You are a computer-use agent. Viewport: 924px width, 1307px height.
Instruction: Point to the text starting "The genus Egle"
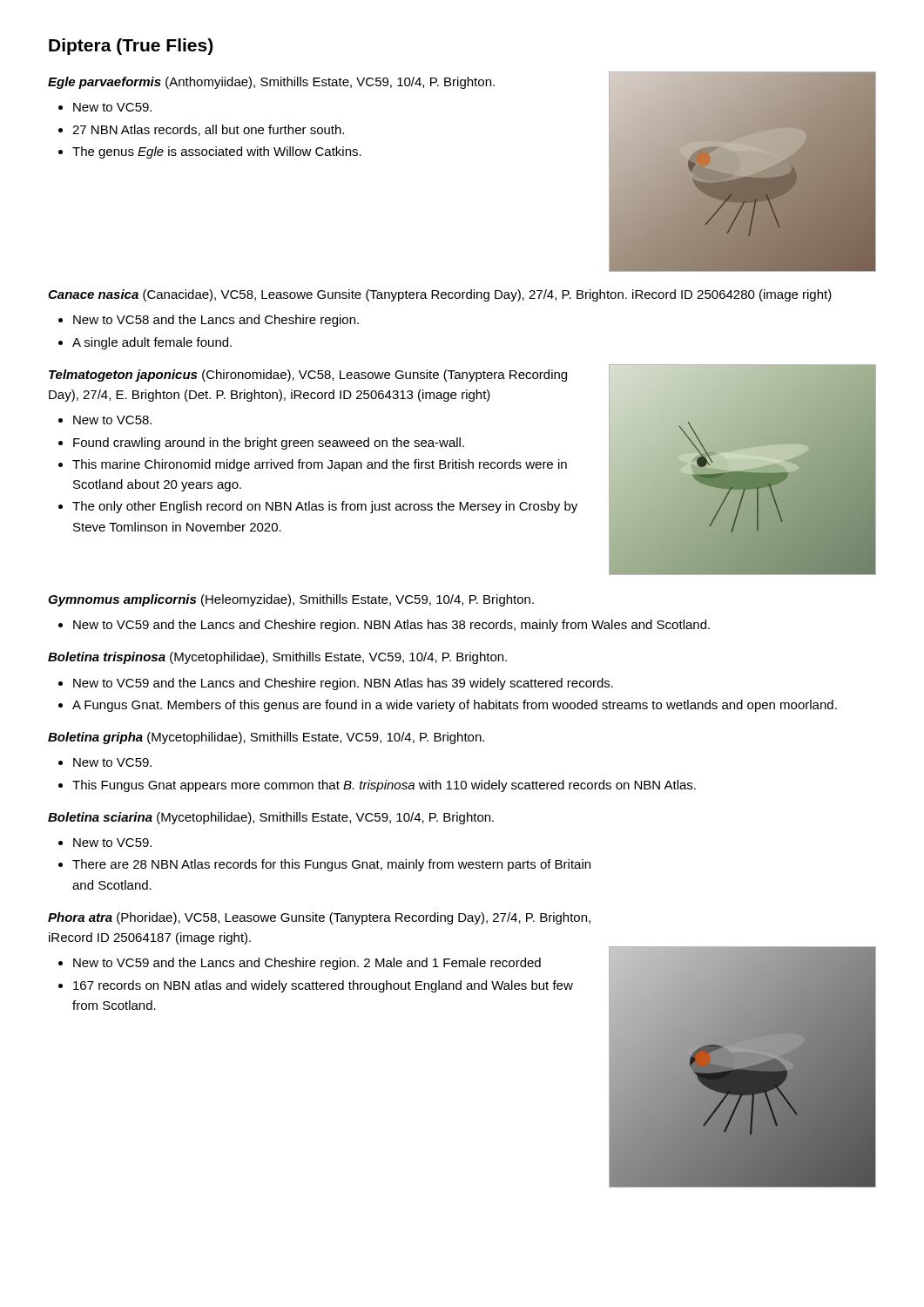point(217,151)
